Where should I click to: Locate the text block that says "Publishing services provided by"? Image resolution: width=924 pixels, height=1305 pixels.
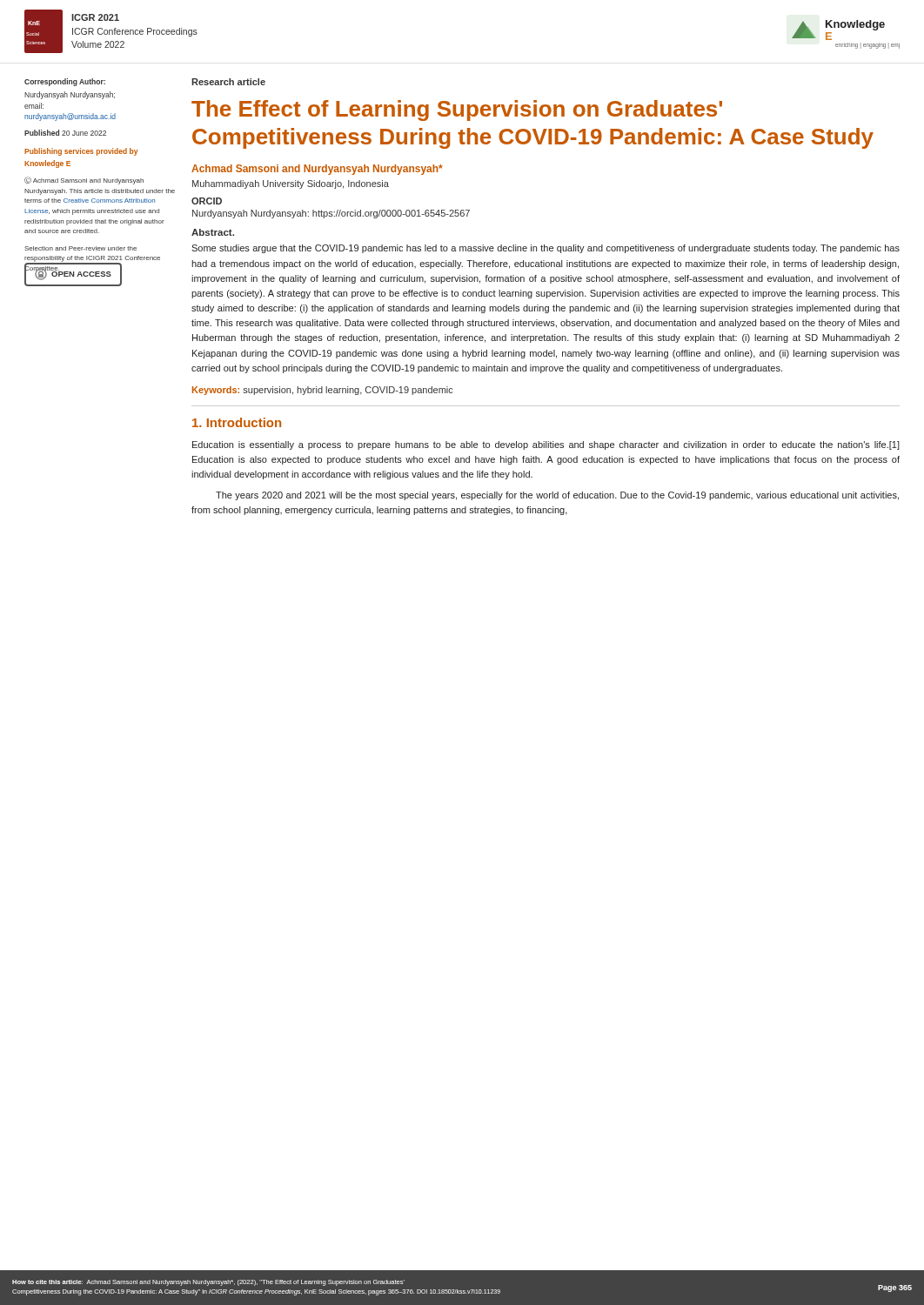(100, 157)
